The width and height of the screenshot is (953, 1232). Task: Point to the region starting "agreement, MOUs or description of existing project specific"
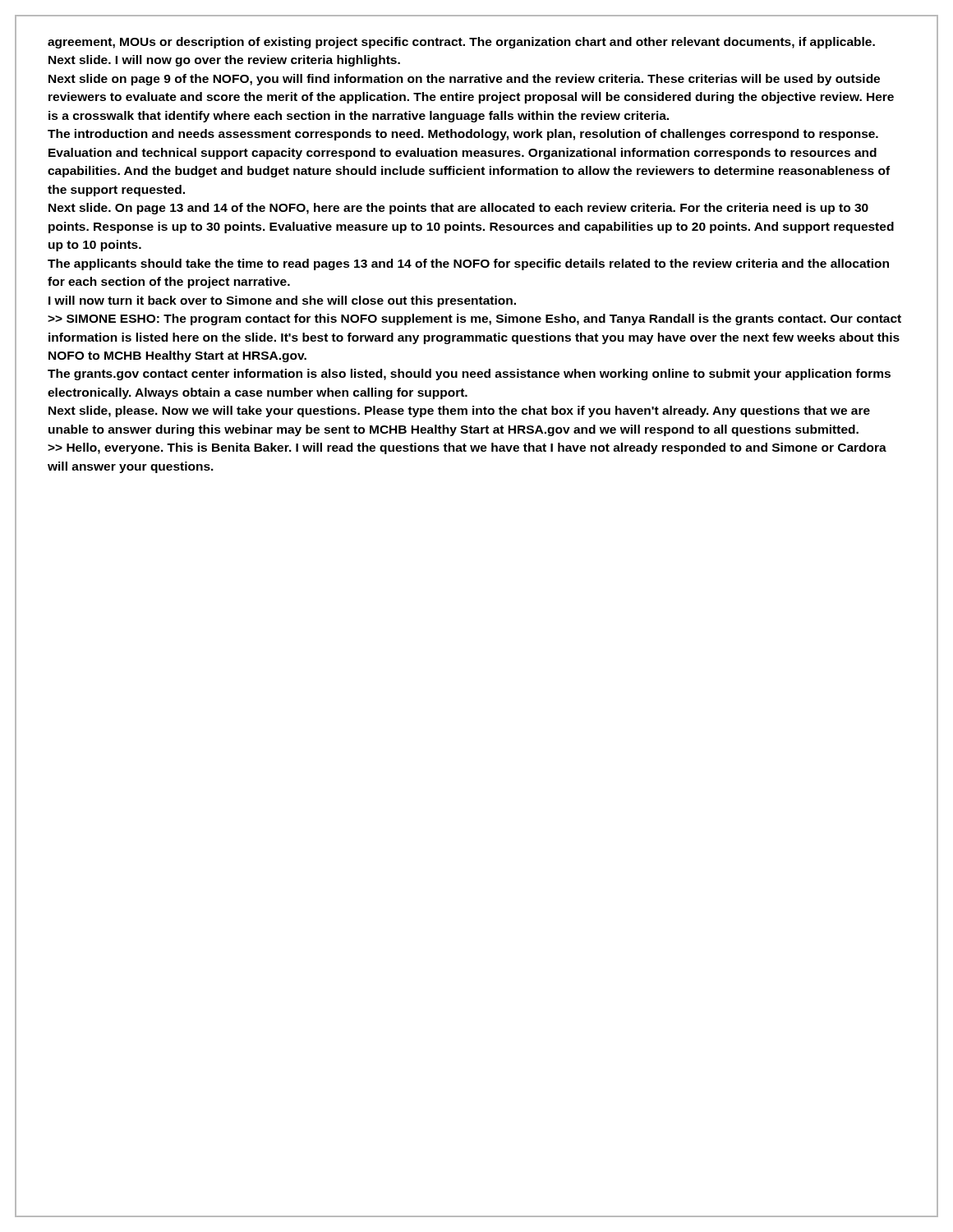click(475, 254)
